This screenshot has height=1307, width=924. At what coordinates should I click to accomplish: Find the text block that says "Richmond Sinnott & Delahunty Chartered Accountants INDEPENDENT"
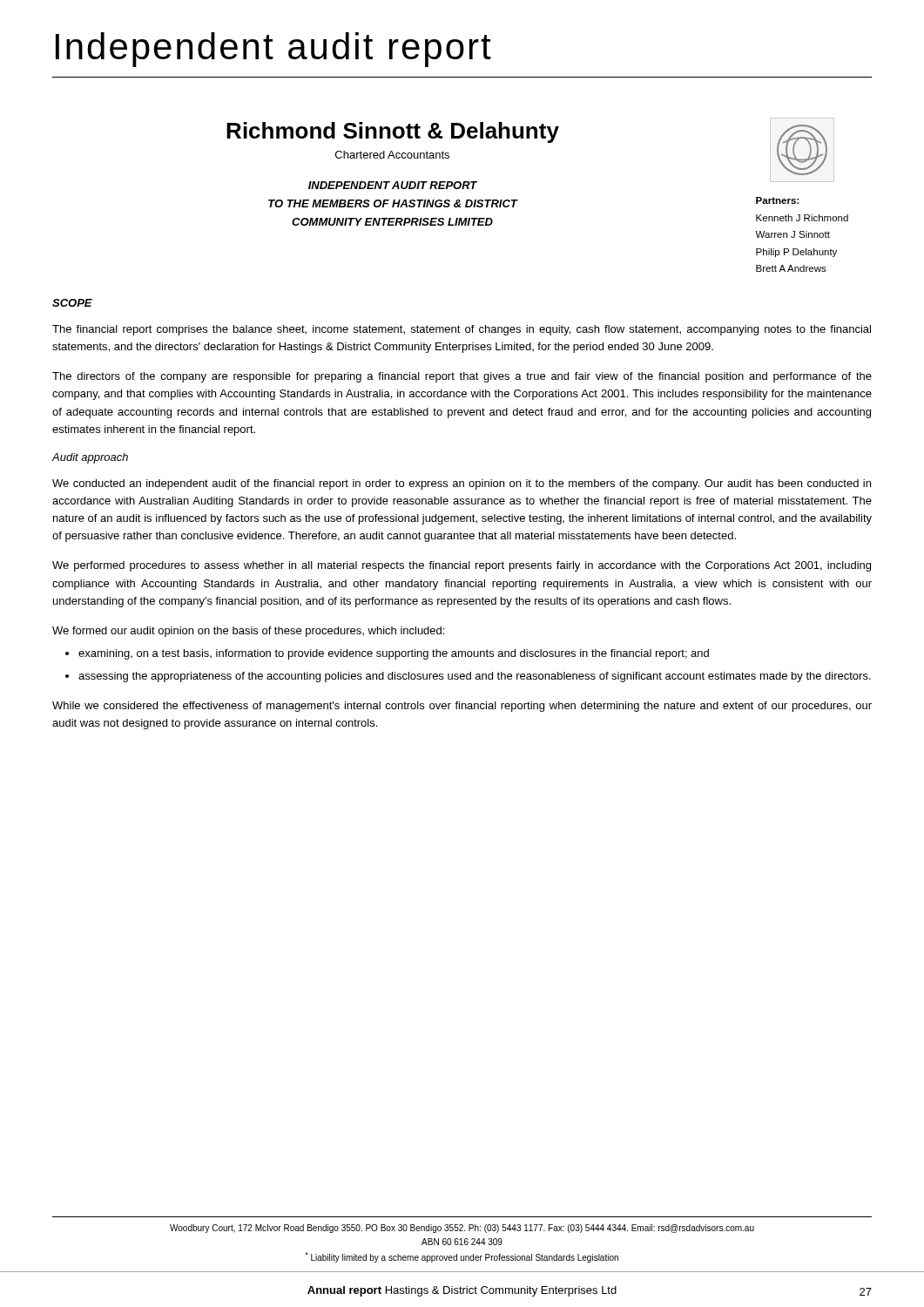click(x=392, y=174)
